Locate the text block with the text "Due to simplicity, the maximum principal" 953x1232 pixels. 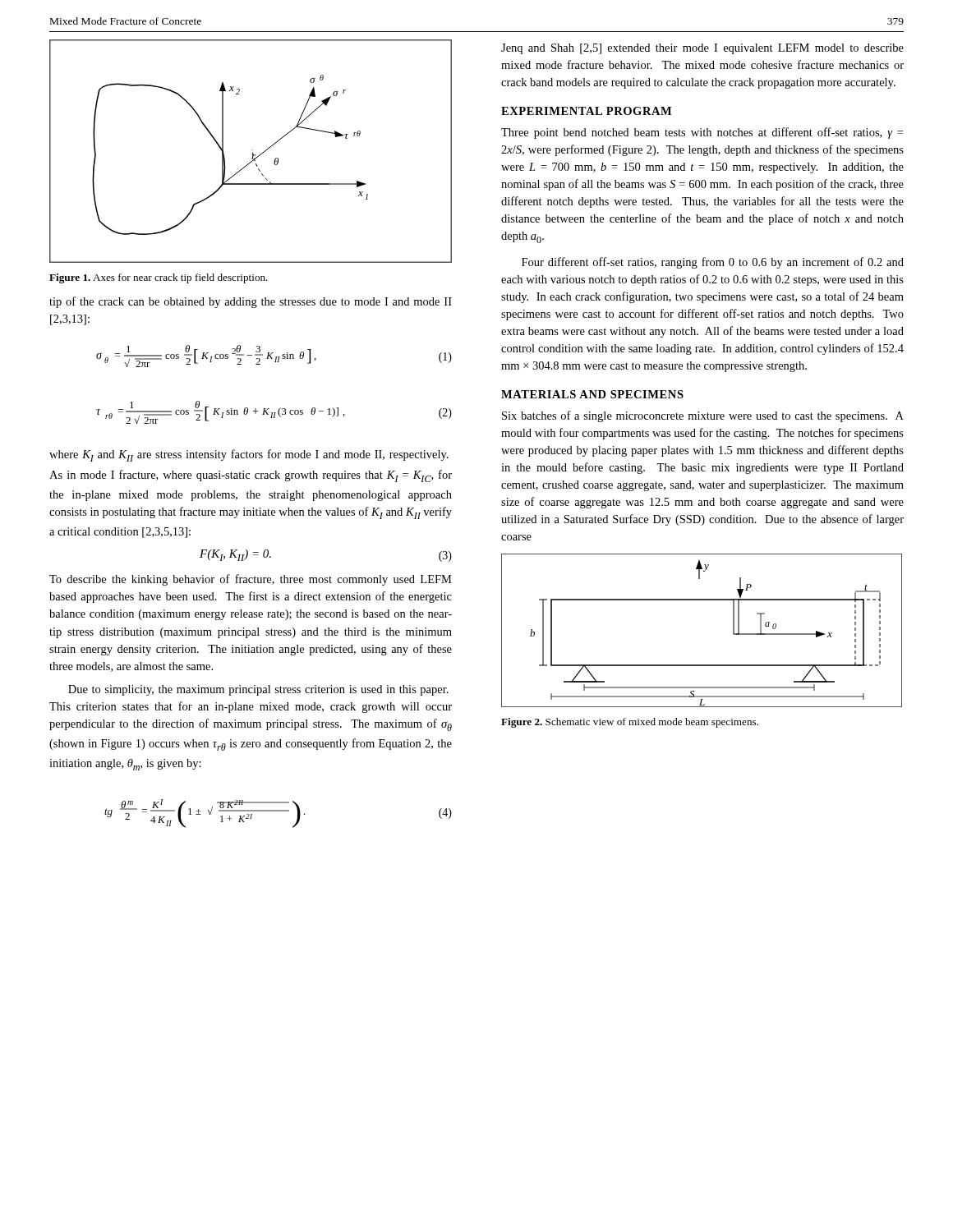(251, 728)
